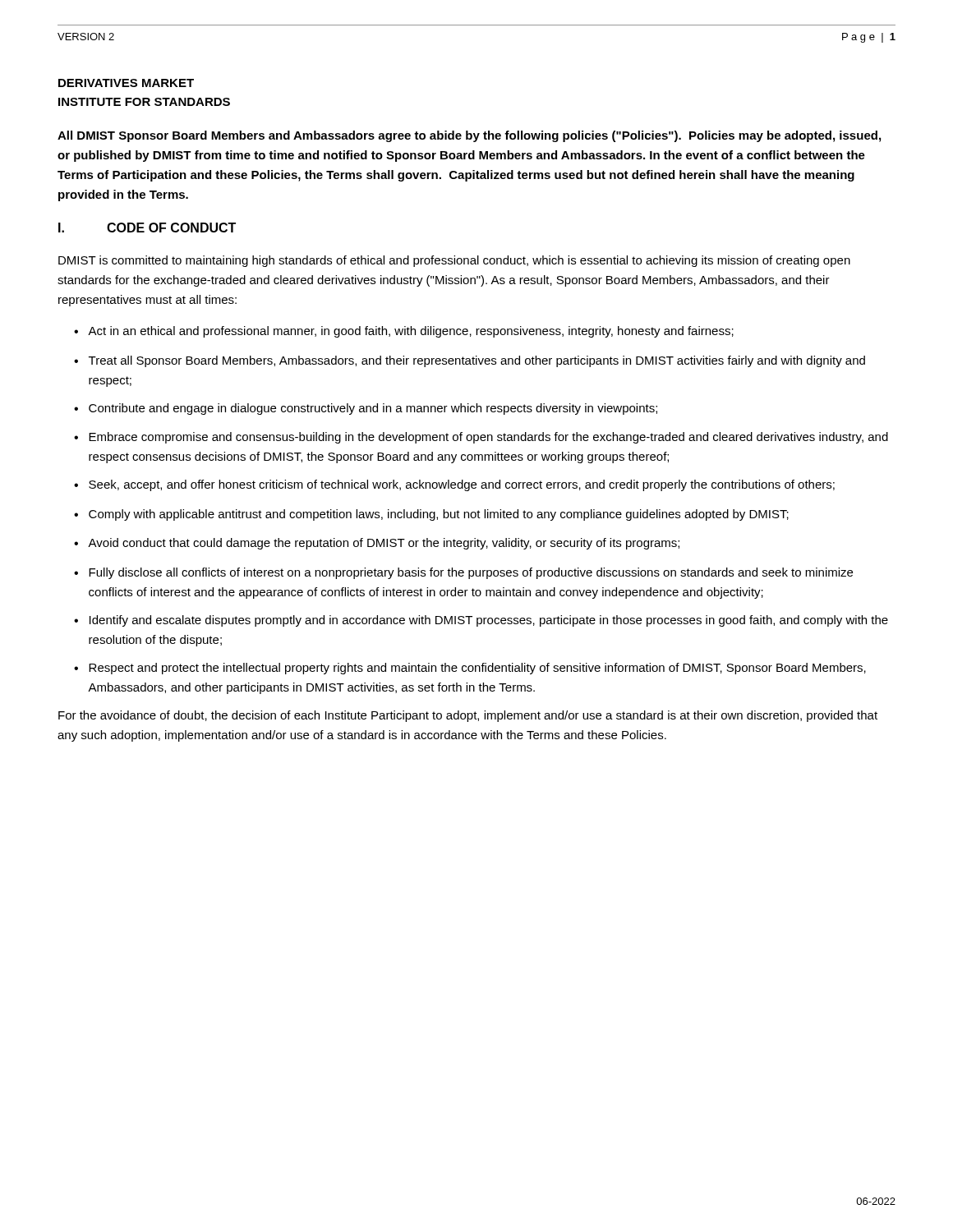
Task: Click on the list item containing "Respect and protect the intellectual property"
Action: point(478,677)
